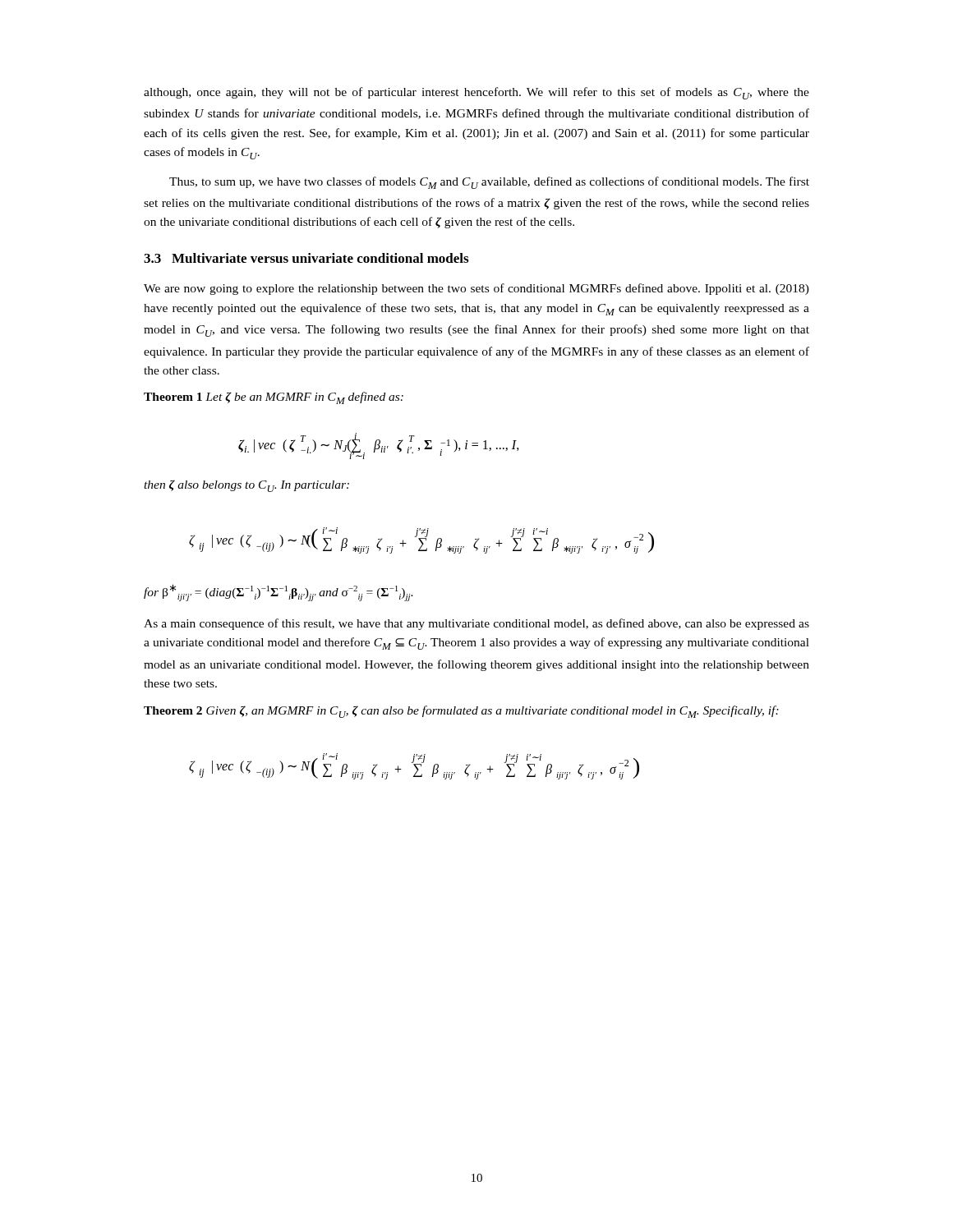Screen dimensions: 1232x953
Task: Select the formula that reads "ζi. | vec ("
Action: coord(476,441)
